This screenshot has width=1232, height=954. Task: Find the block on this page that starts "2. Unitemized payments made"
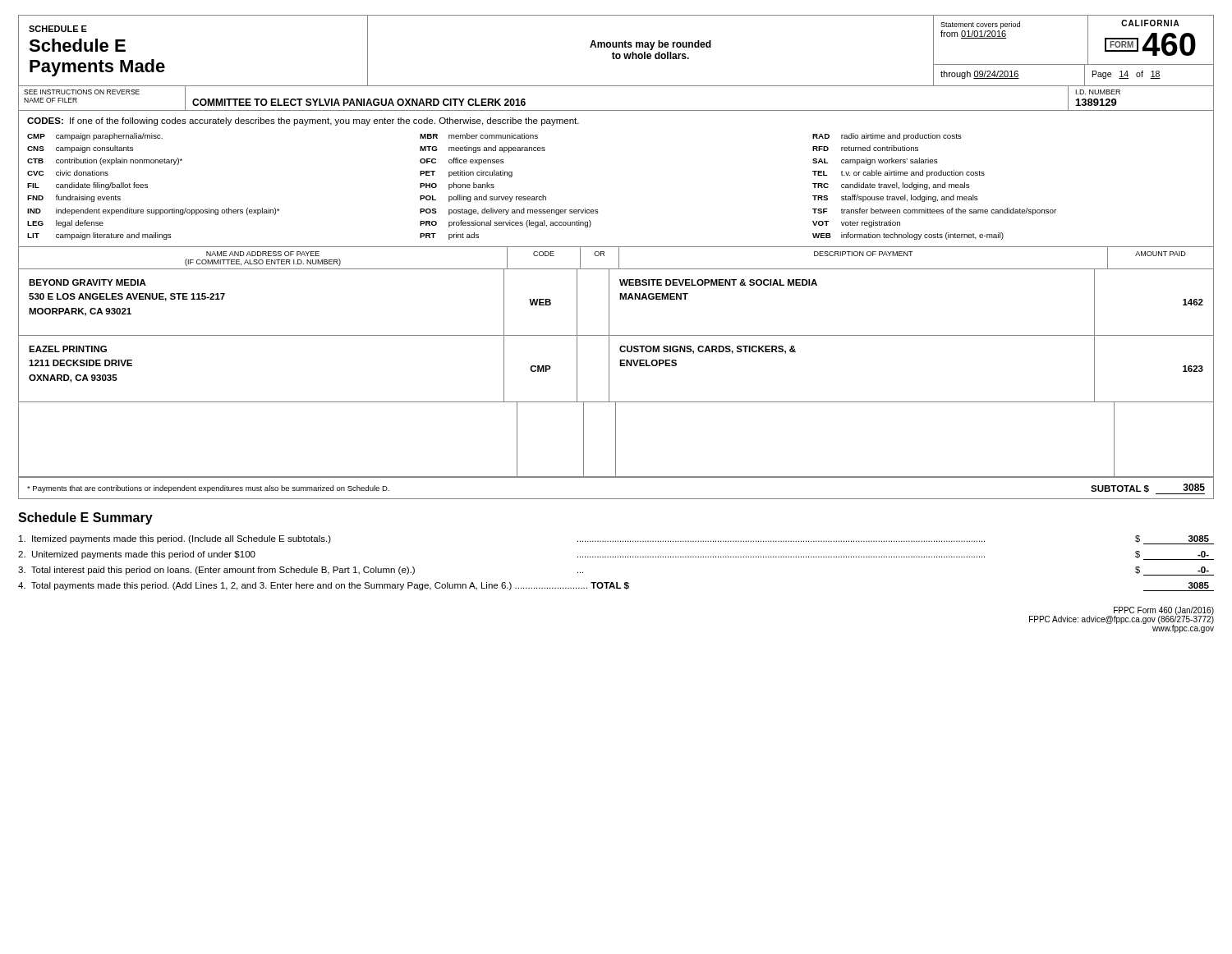point(616,555)
